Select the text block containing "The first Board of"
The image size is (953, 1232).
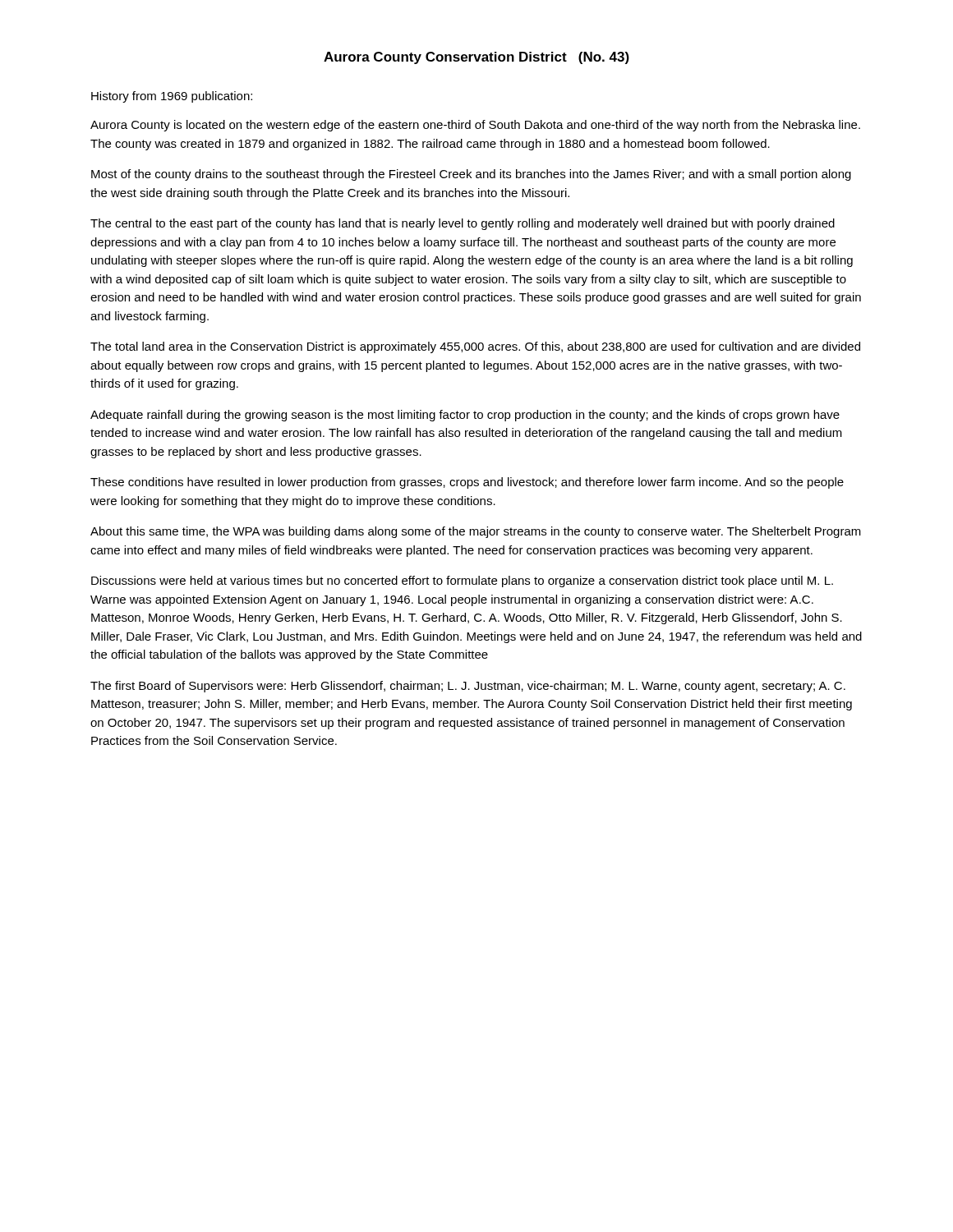(476, 713)
